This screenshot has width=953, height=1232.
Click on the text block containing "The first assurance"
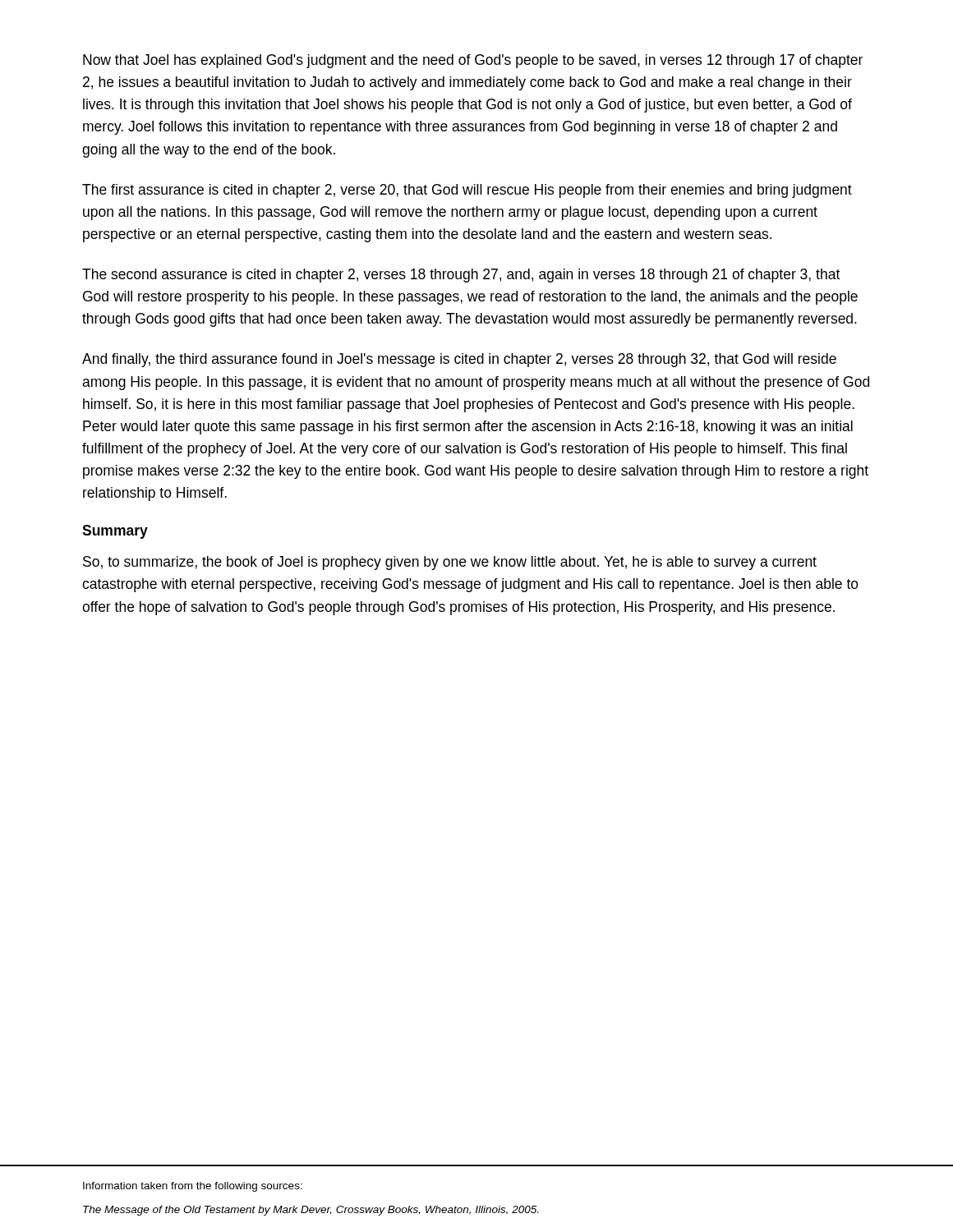point(467,212)
